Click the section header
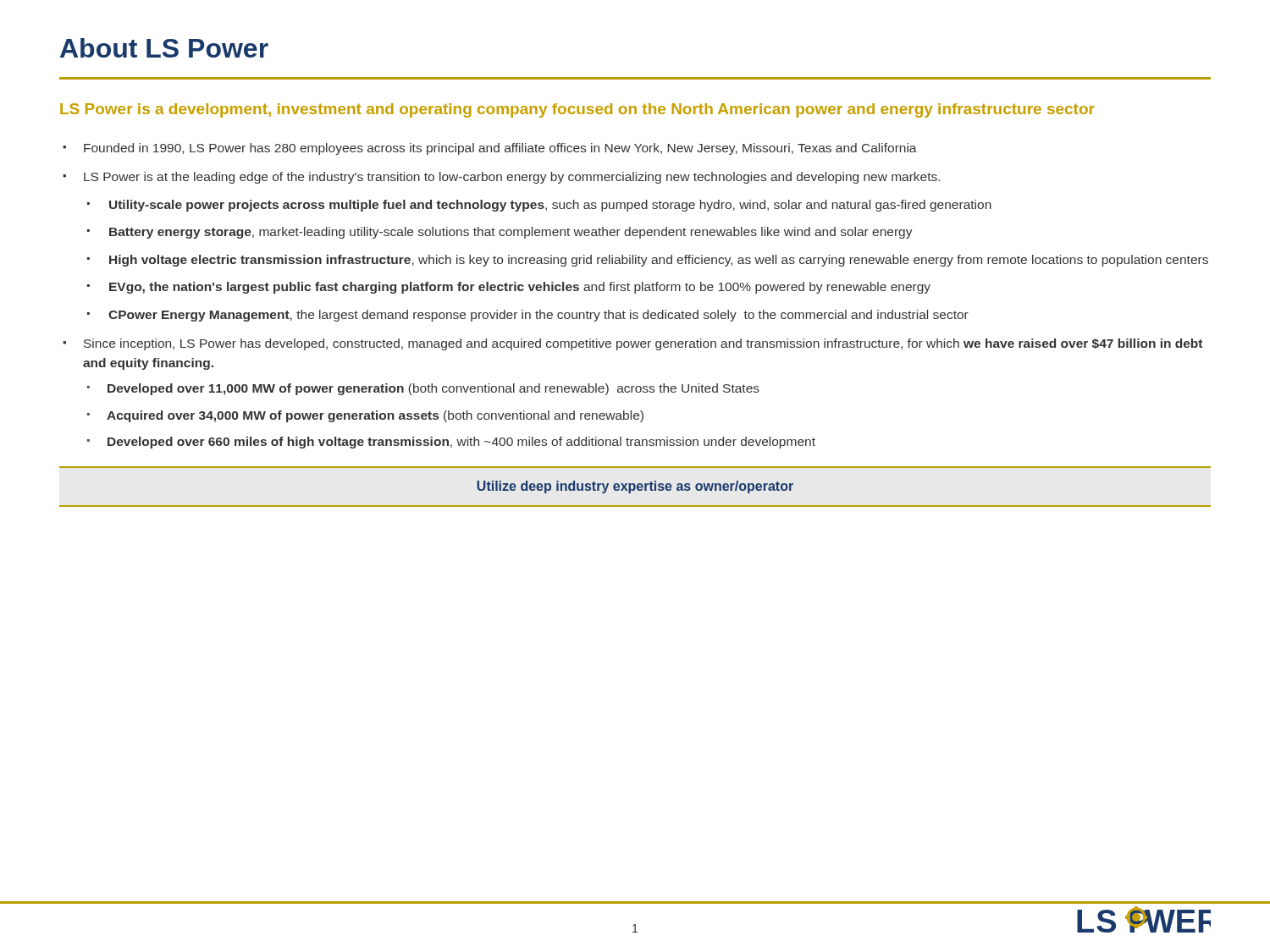The width and height of the screenshot is (1270, 952). point(577,109)
